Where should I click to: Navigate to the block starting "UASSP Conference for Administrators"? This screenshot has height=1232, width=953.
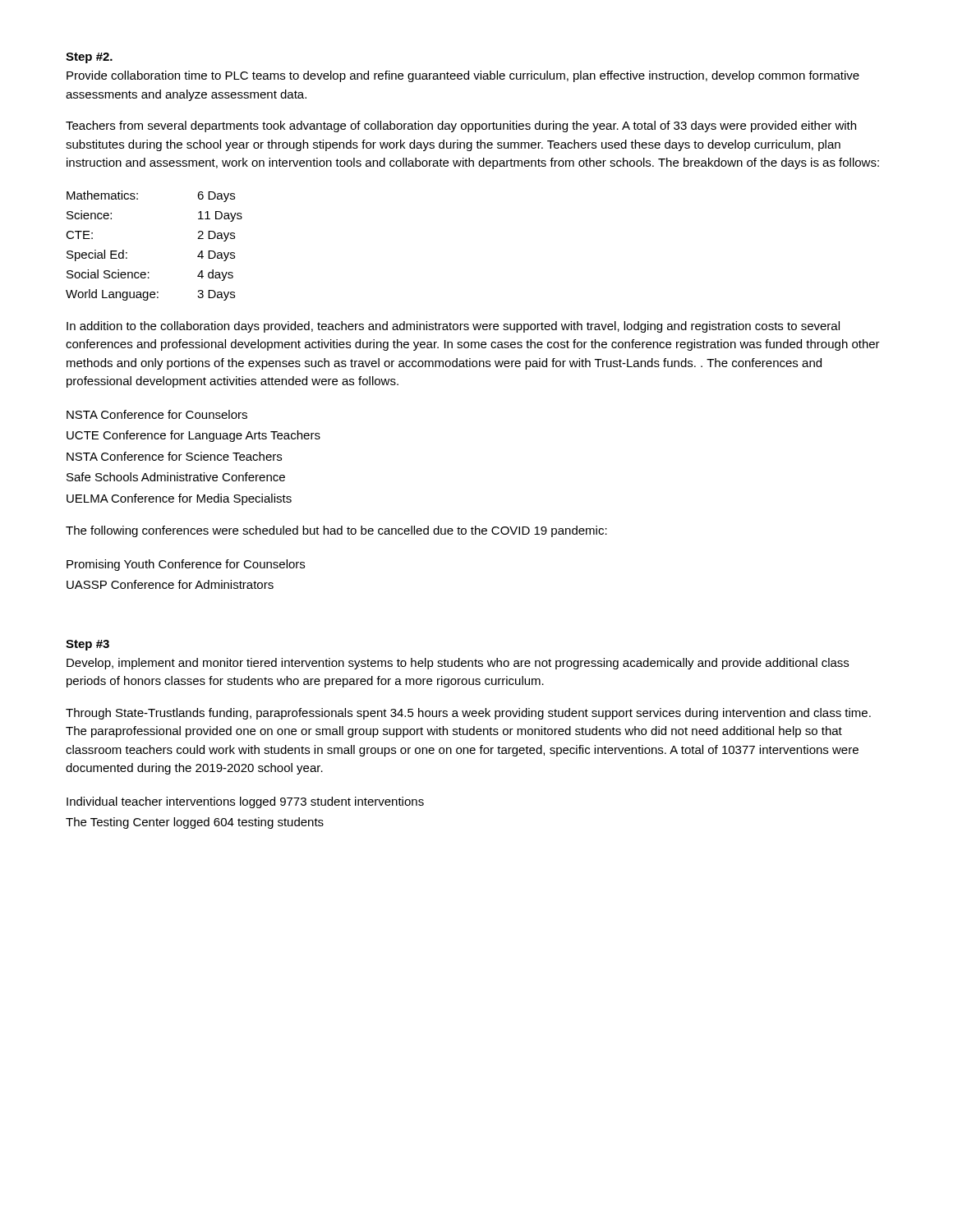coord(170,584)
